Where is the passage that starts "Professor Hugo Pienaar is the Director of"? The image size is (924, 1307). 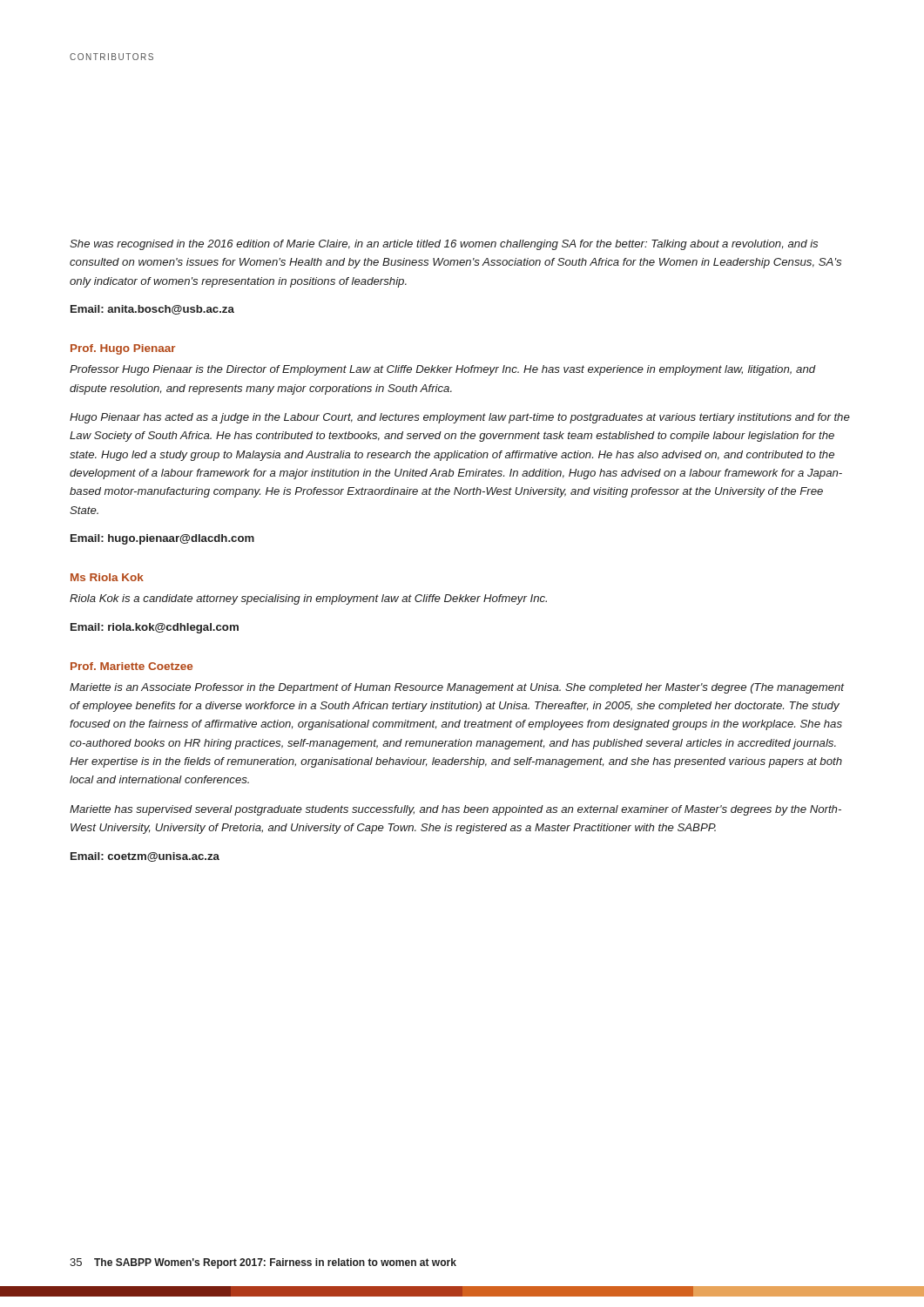[x=442, y=378]
